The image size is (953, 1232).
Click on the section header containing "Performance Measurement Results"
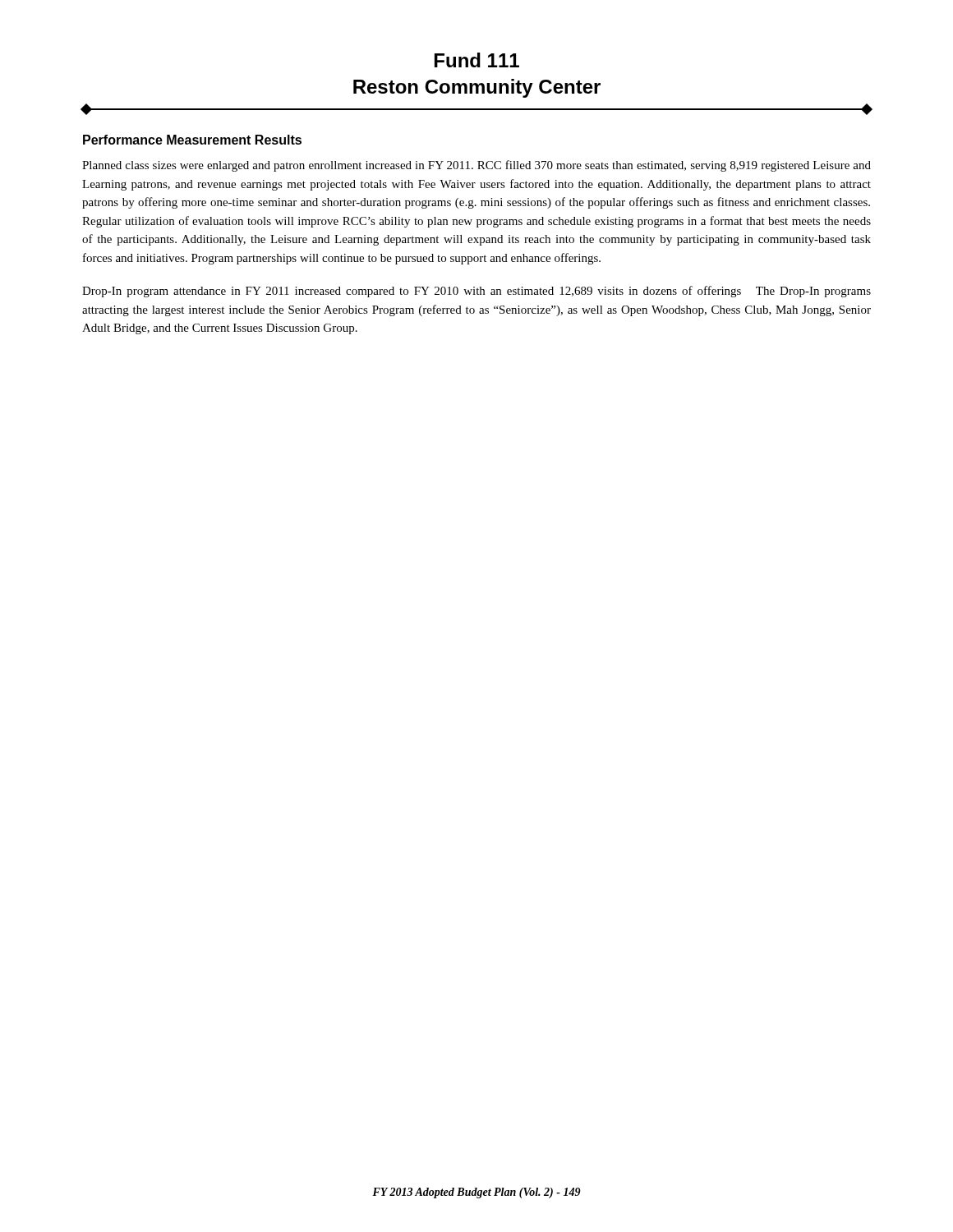coord(192,140)
